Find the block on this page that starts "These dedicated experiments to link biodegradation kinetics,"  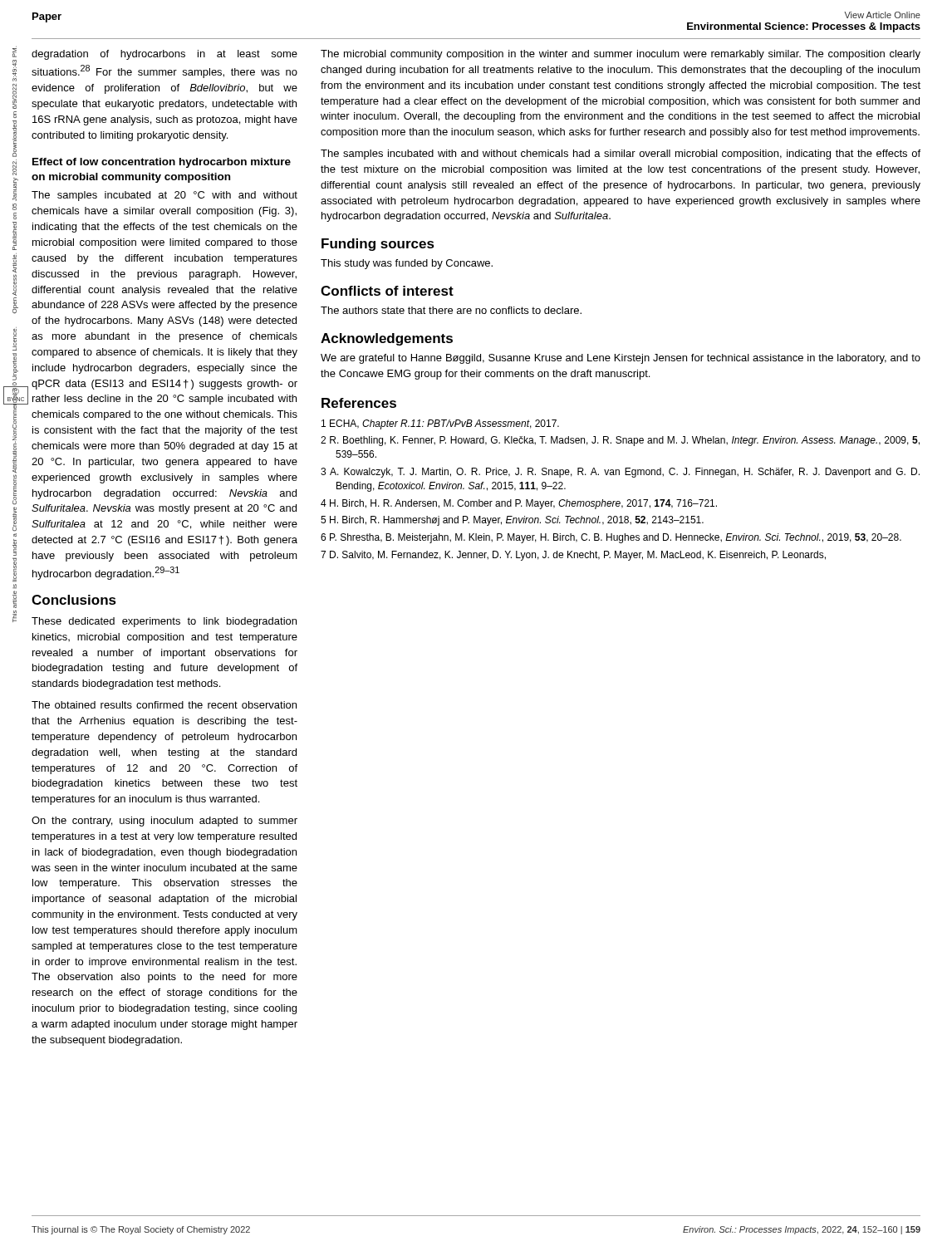(165, 653)
